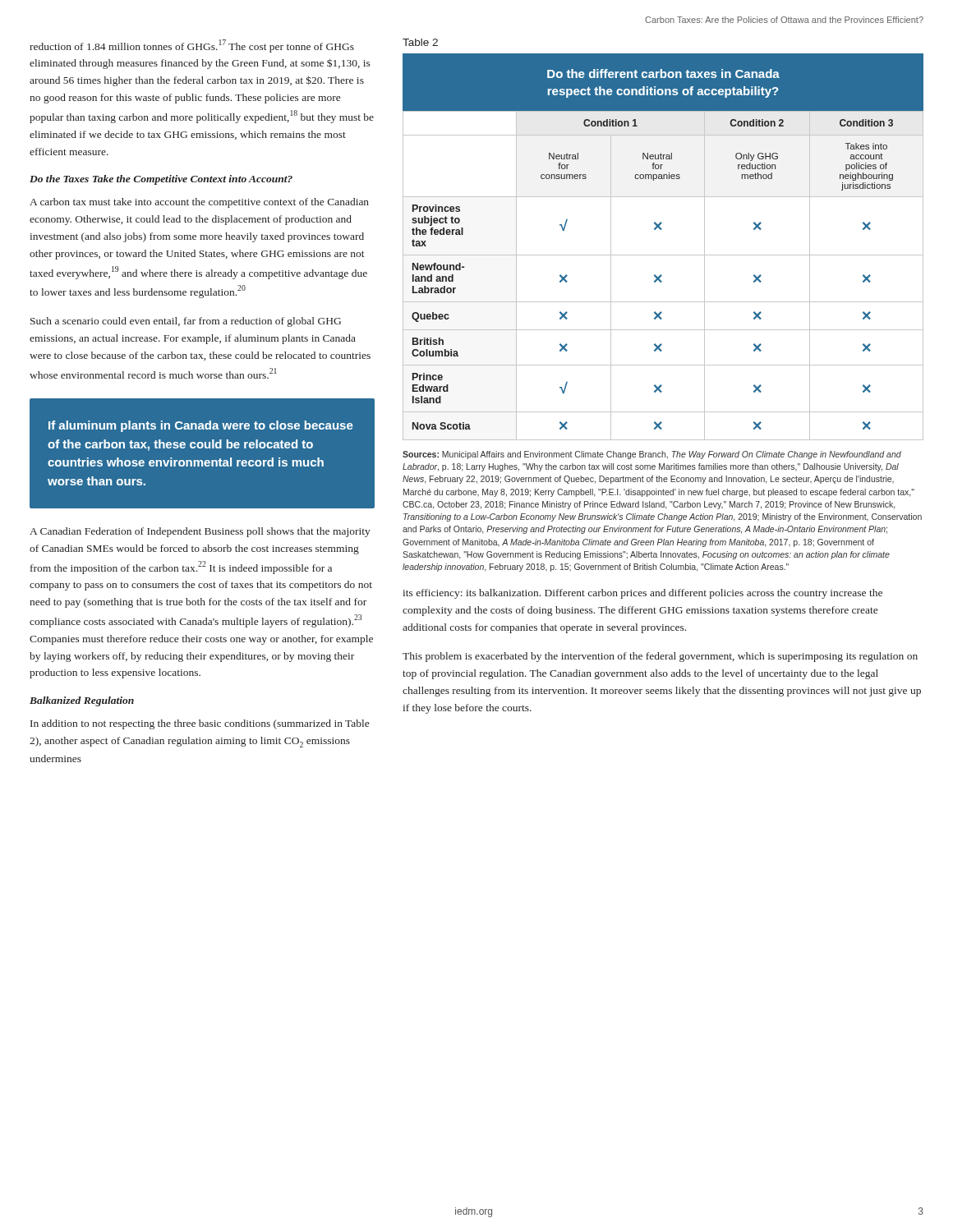Image resolution: width=953 pixels, height=1232 pixels.
Task: Select the text block that reads "If aluminum plants in Canada were to"
Action: coord(200,453)
